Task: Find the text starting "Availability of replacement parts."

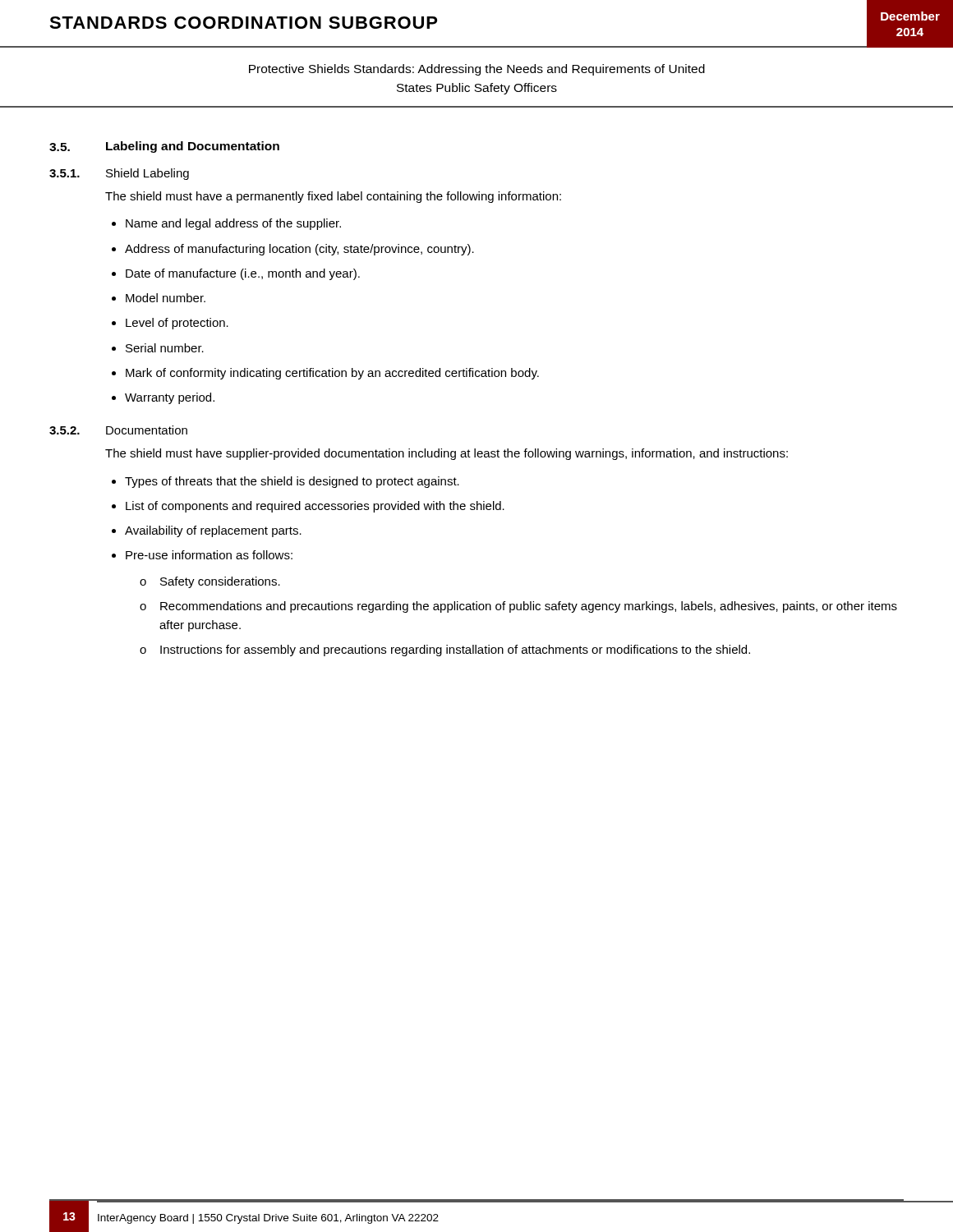Action: click(213, 530)
